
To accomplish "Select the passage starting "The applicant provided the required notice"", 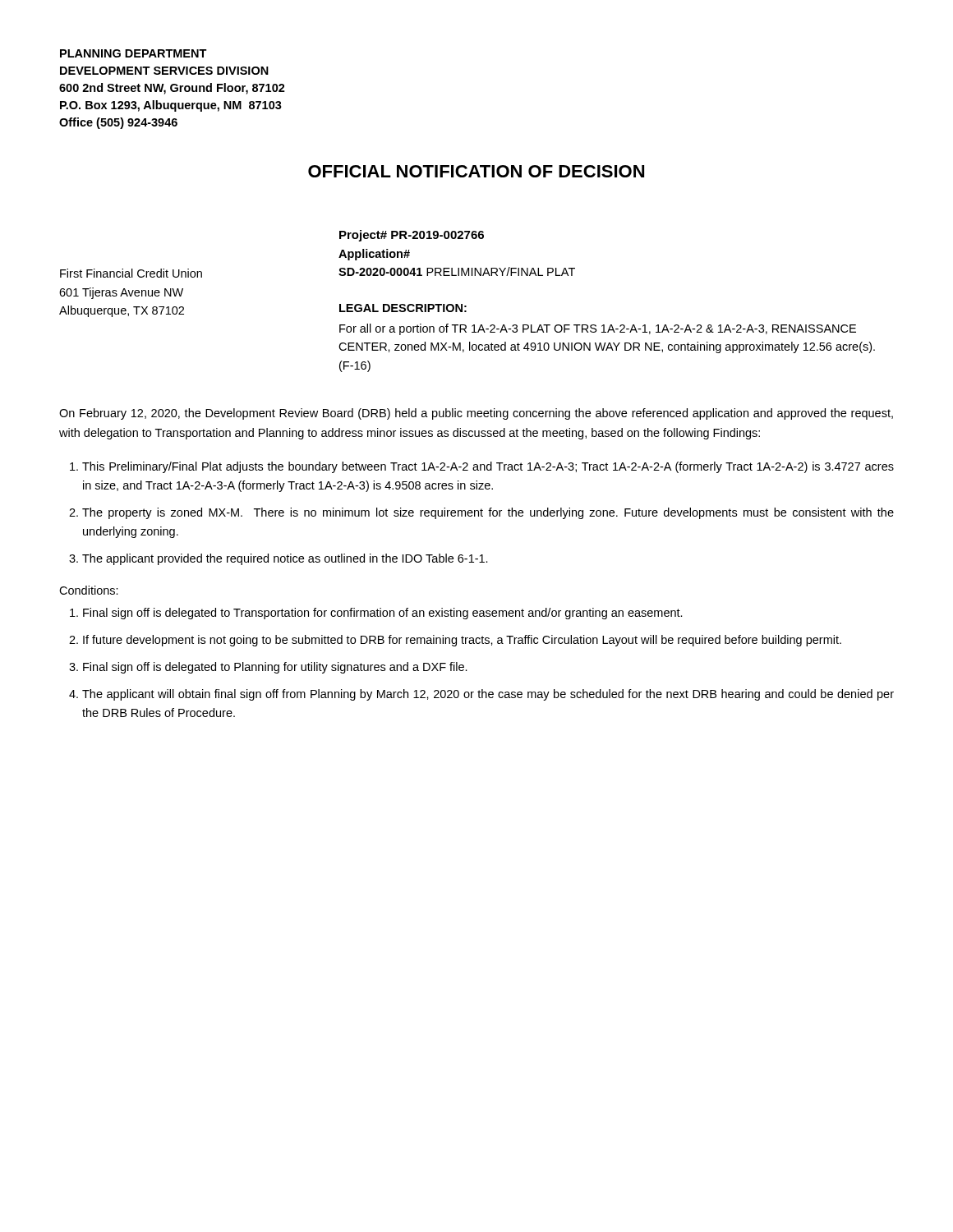I will [x=285, y=559].
